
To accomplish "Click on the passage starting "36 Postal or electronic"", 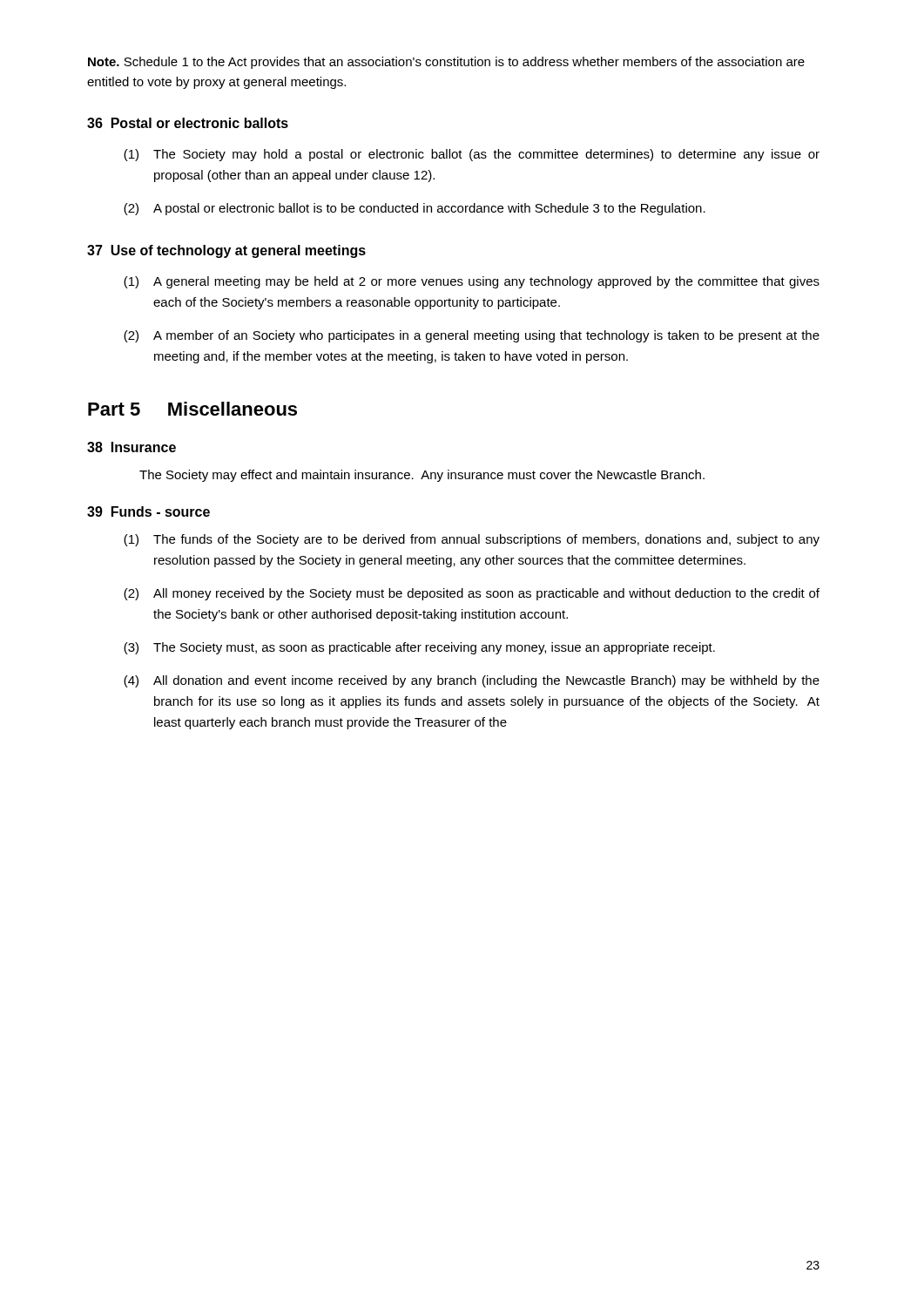I will point(188,123).
